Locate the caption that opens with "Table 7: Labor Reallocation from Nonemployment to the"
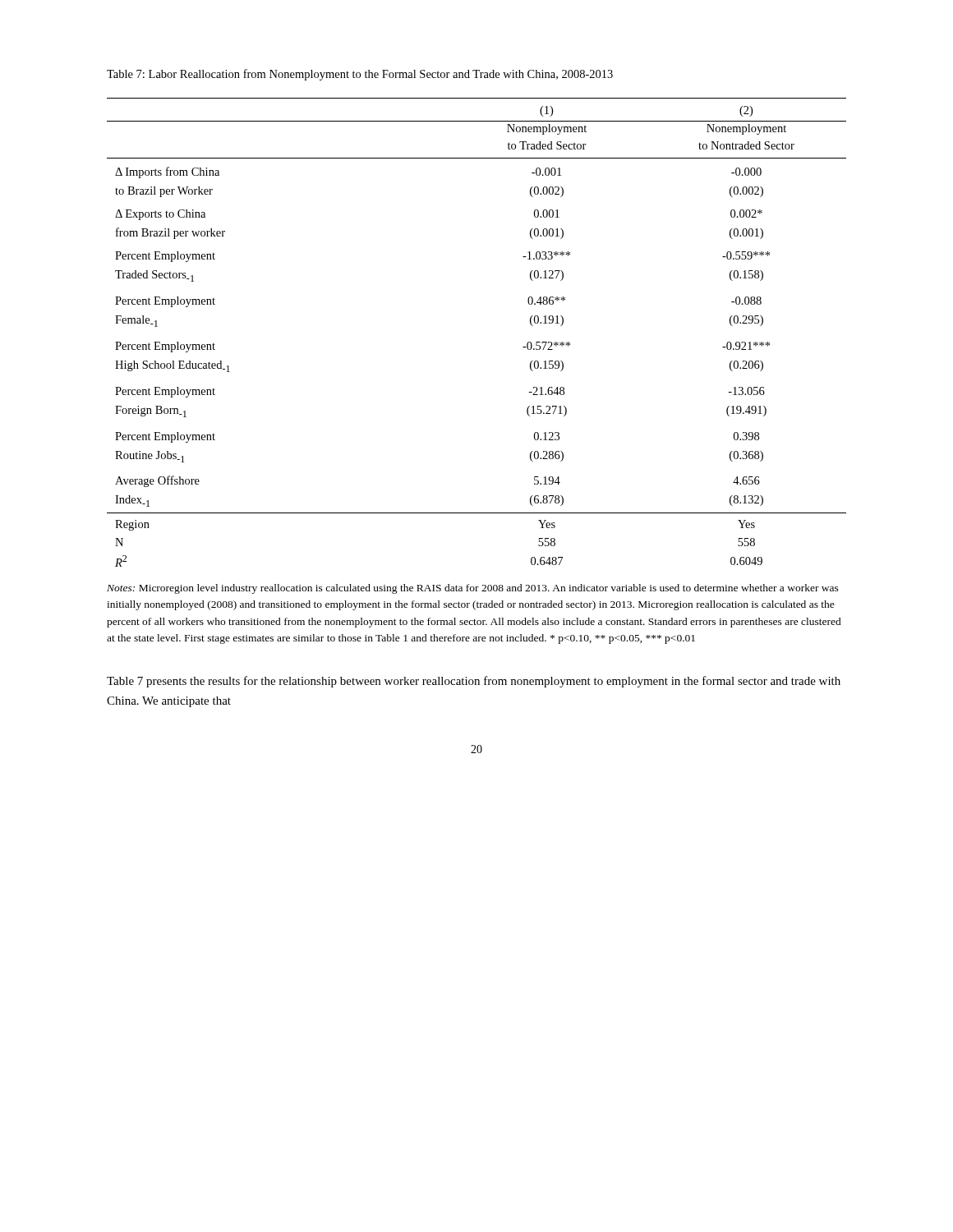The image size is (953, 1232). tap(360, 74)
